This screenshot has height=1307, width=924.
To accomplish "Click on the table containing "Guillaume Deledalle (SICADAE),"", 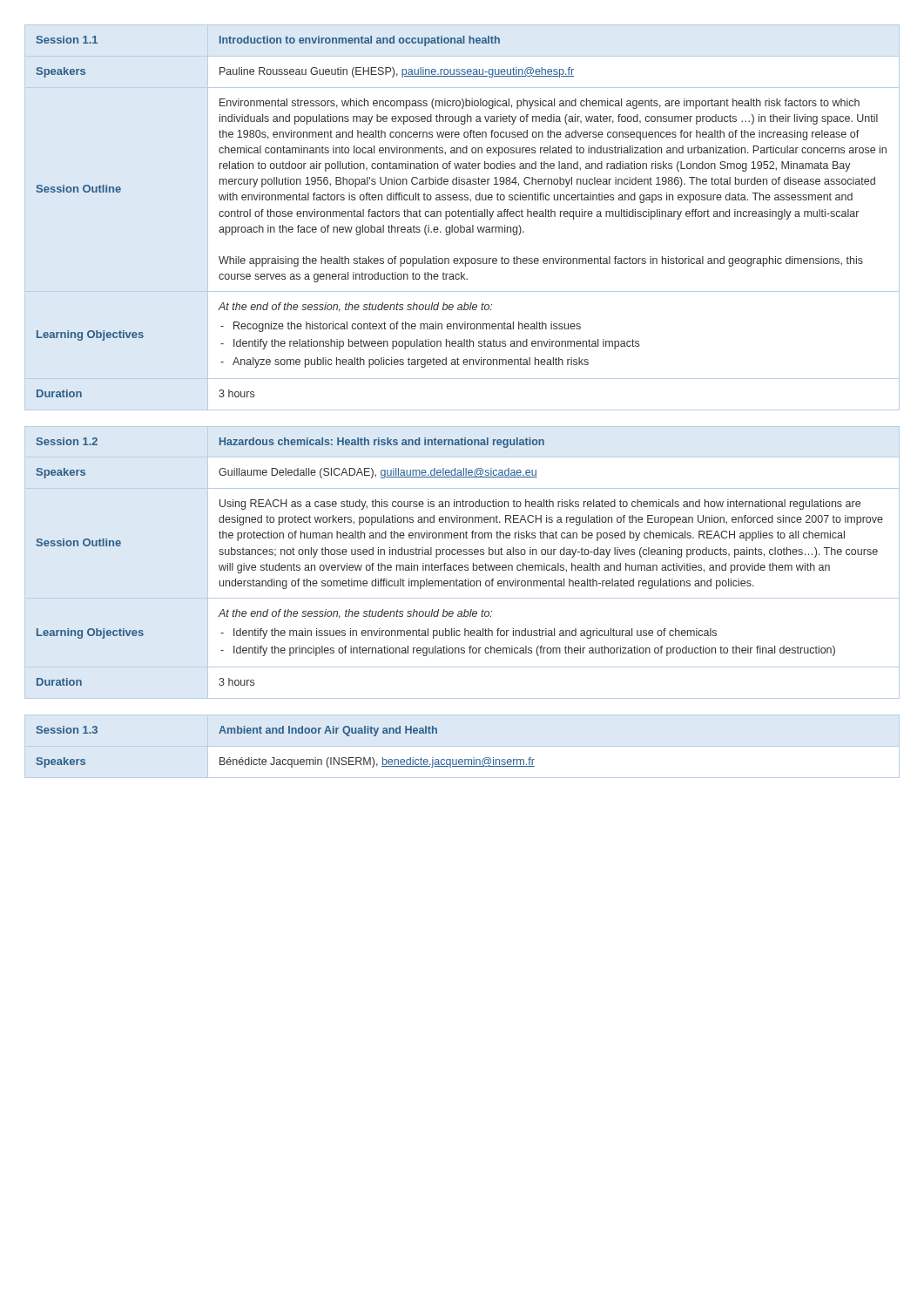I will coord(462,562).
